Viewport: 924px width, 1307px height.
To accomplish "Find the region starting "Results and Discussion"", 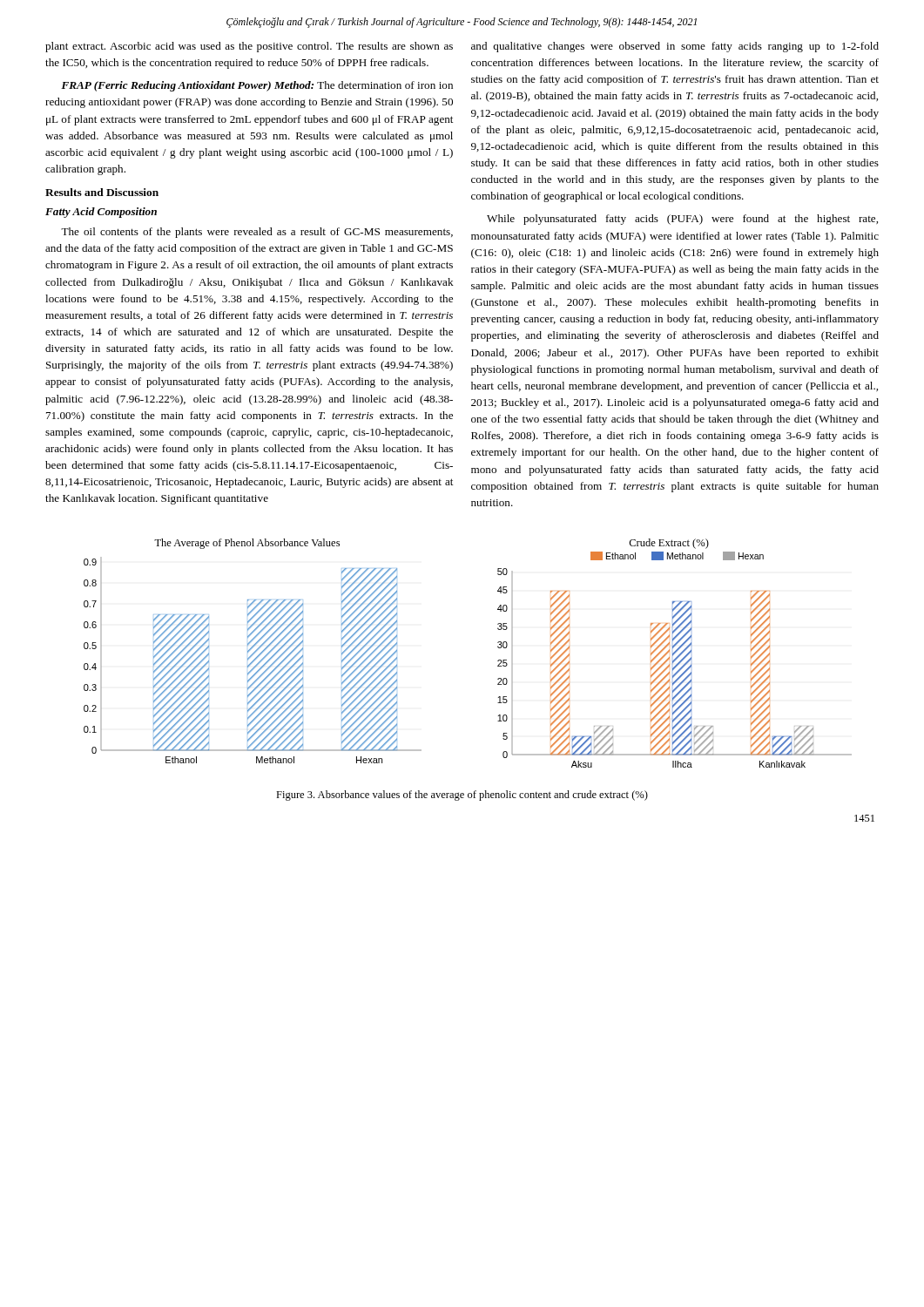I will click(102, 192).
